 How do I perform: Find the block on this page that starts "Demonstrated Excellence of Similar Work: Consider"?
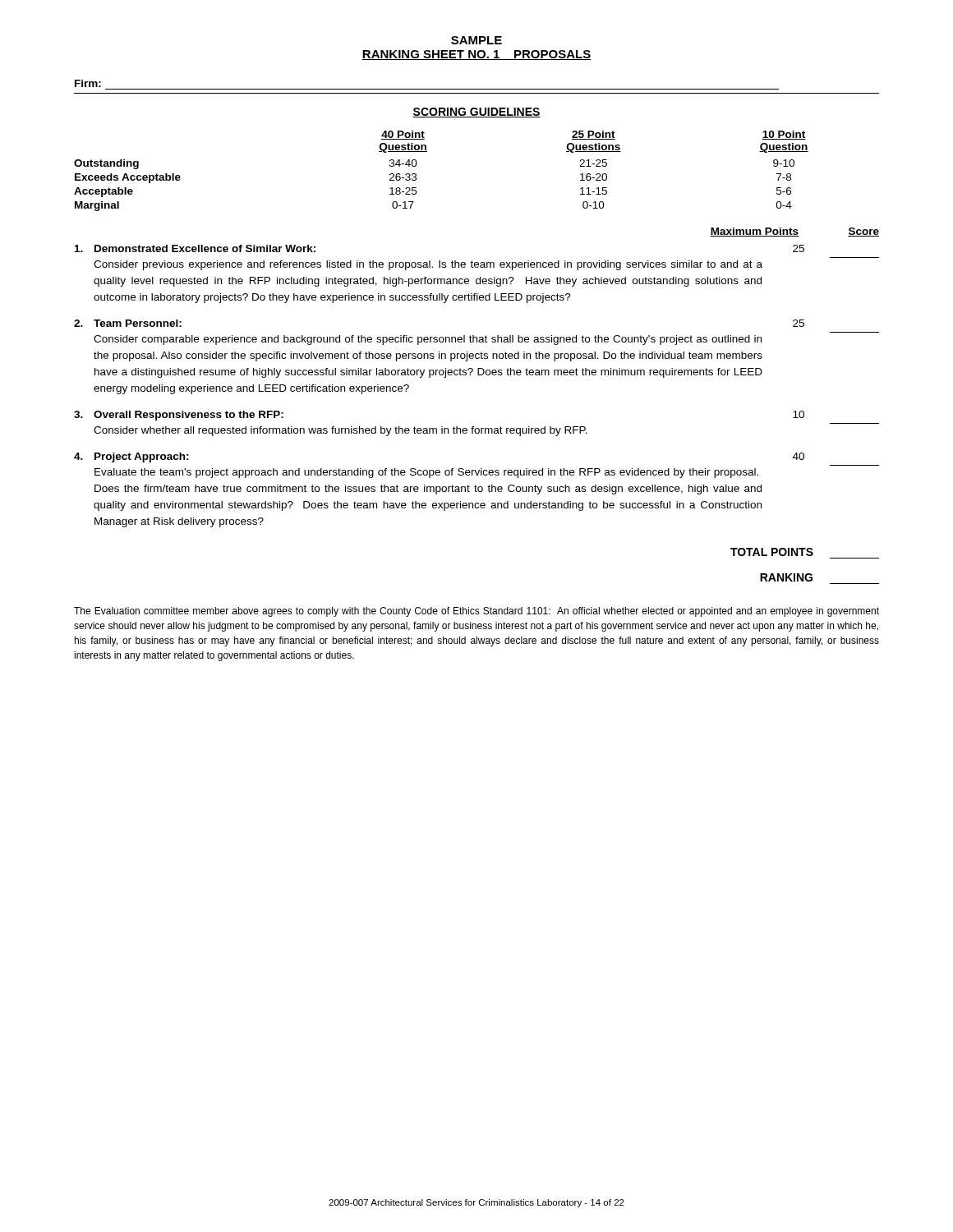476,274
